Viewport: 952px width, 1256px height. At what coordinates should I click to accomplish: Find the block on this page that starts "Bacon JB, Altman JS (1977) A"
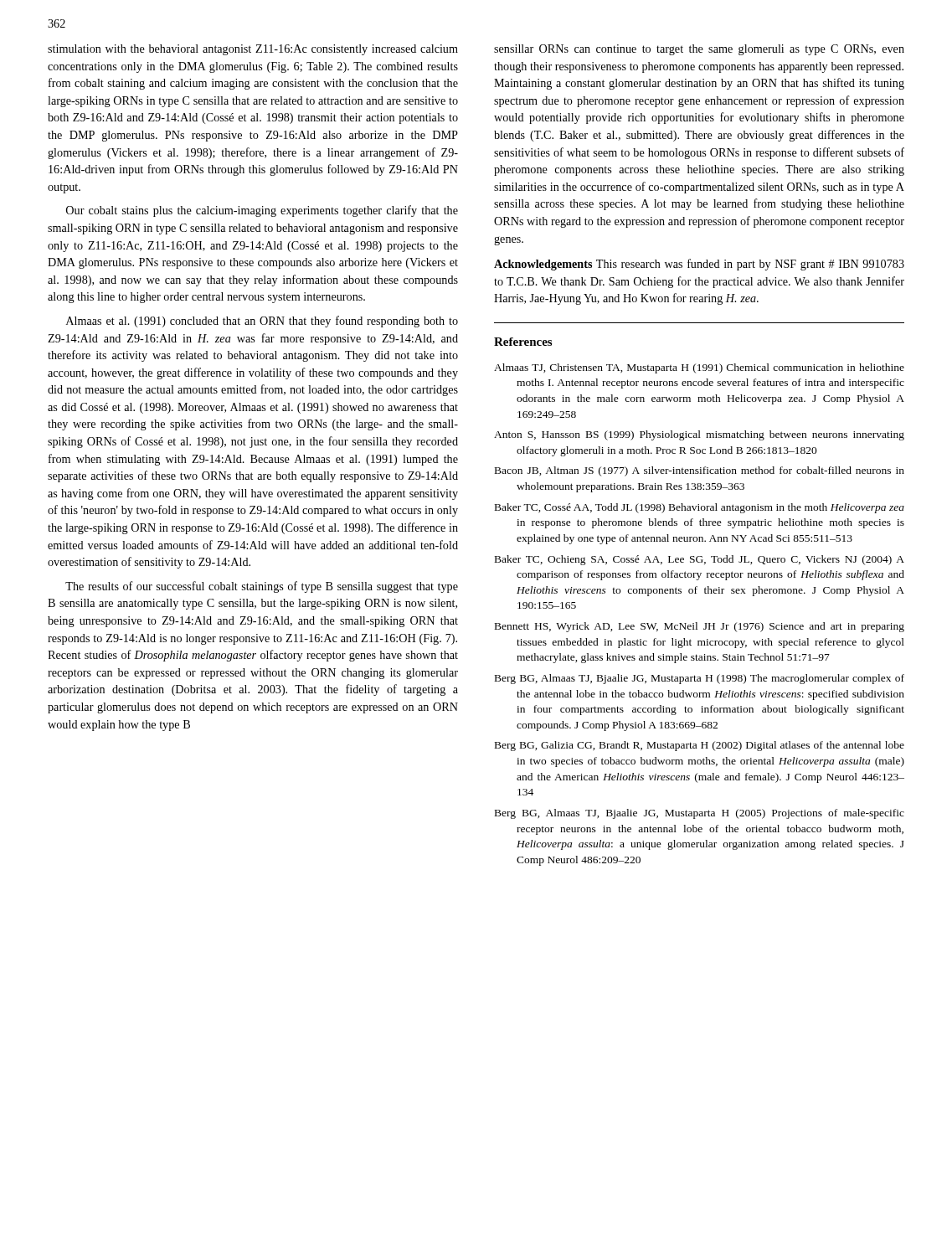tap(699, 479)
